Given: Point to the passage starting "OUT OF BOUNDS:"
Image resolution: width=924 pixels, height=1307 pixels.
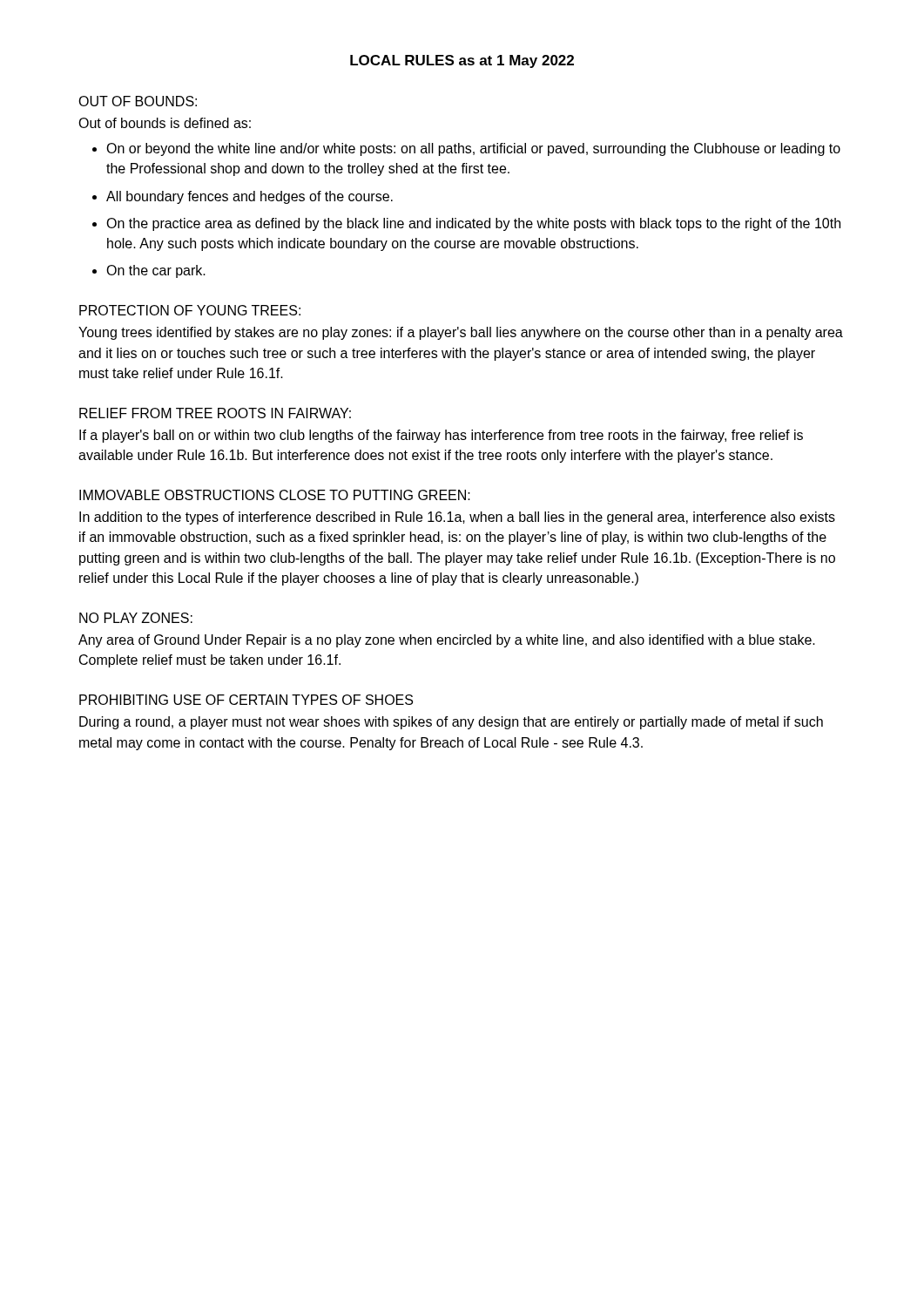Looking at the screenshot, I should click(138, 101).
